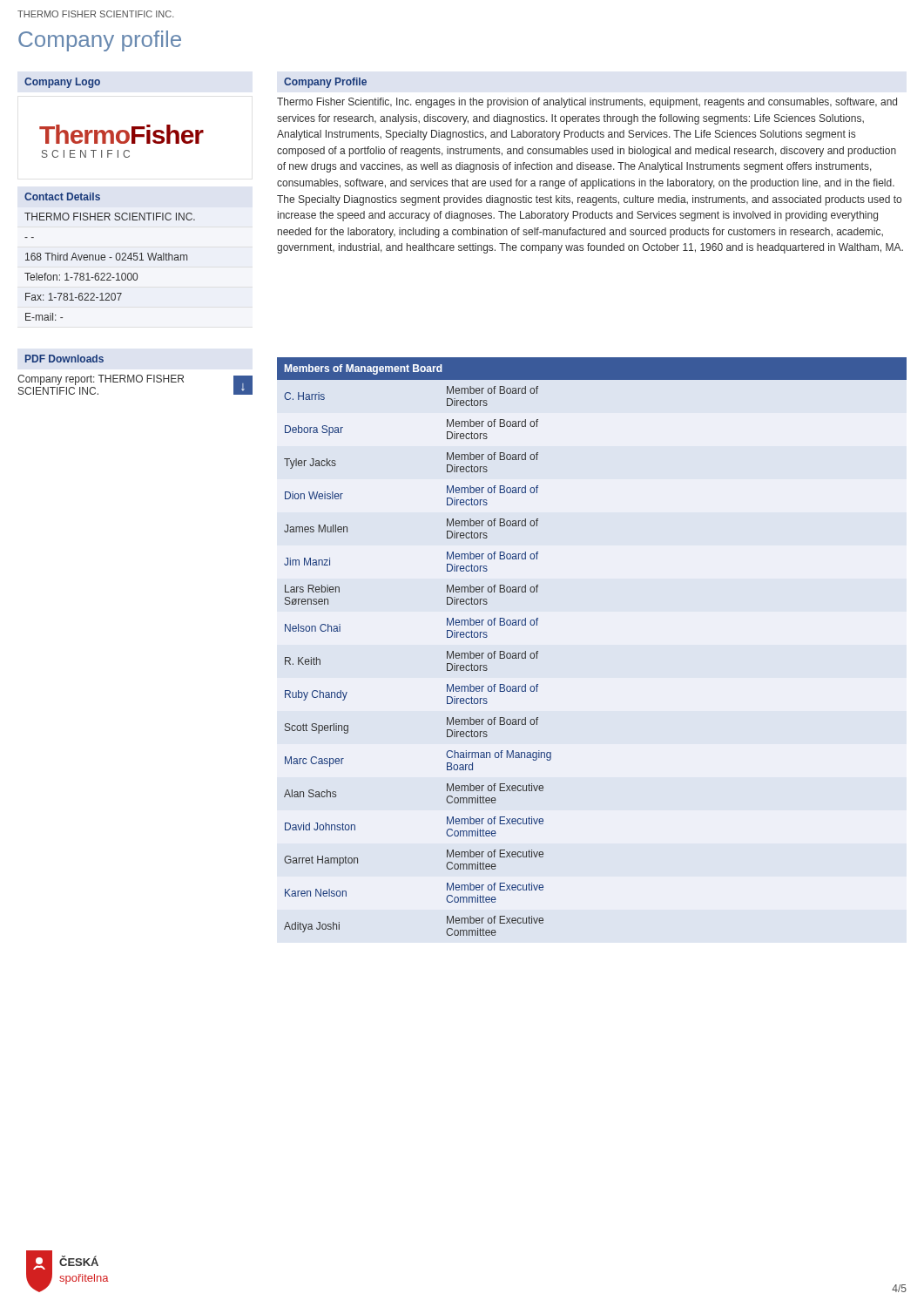Image resolution: width=924 pixels, height=1307 pixels.
Task: Point to the text block starting "E-mail: -"
Action: click(44, 317)
